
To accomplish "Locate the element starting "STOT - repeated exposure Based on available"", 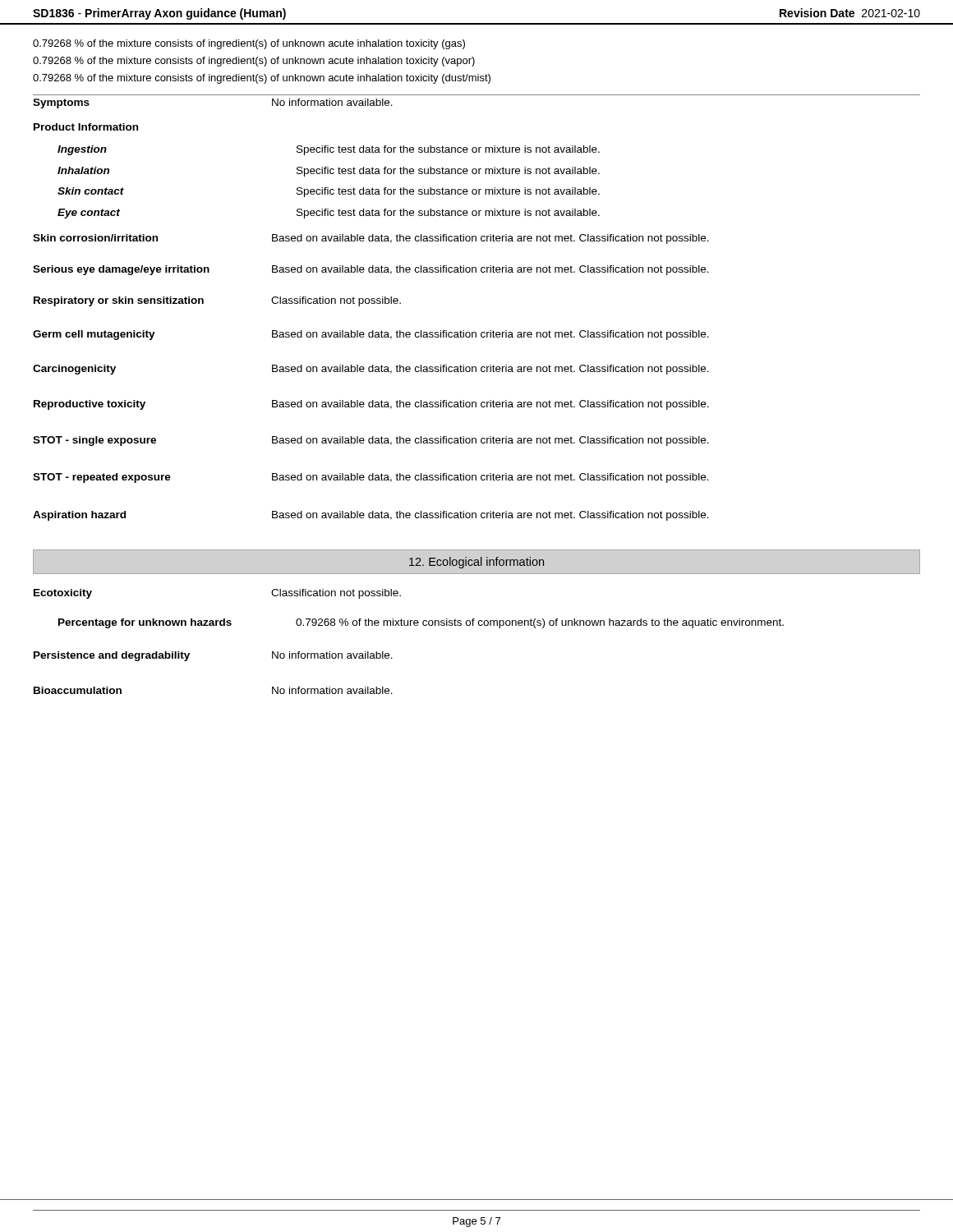I will (x=476, y=477).
